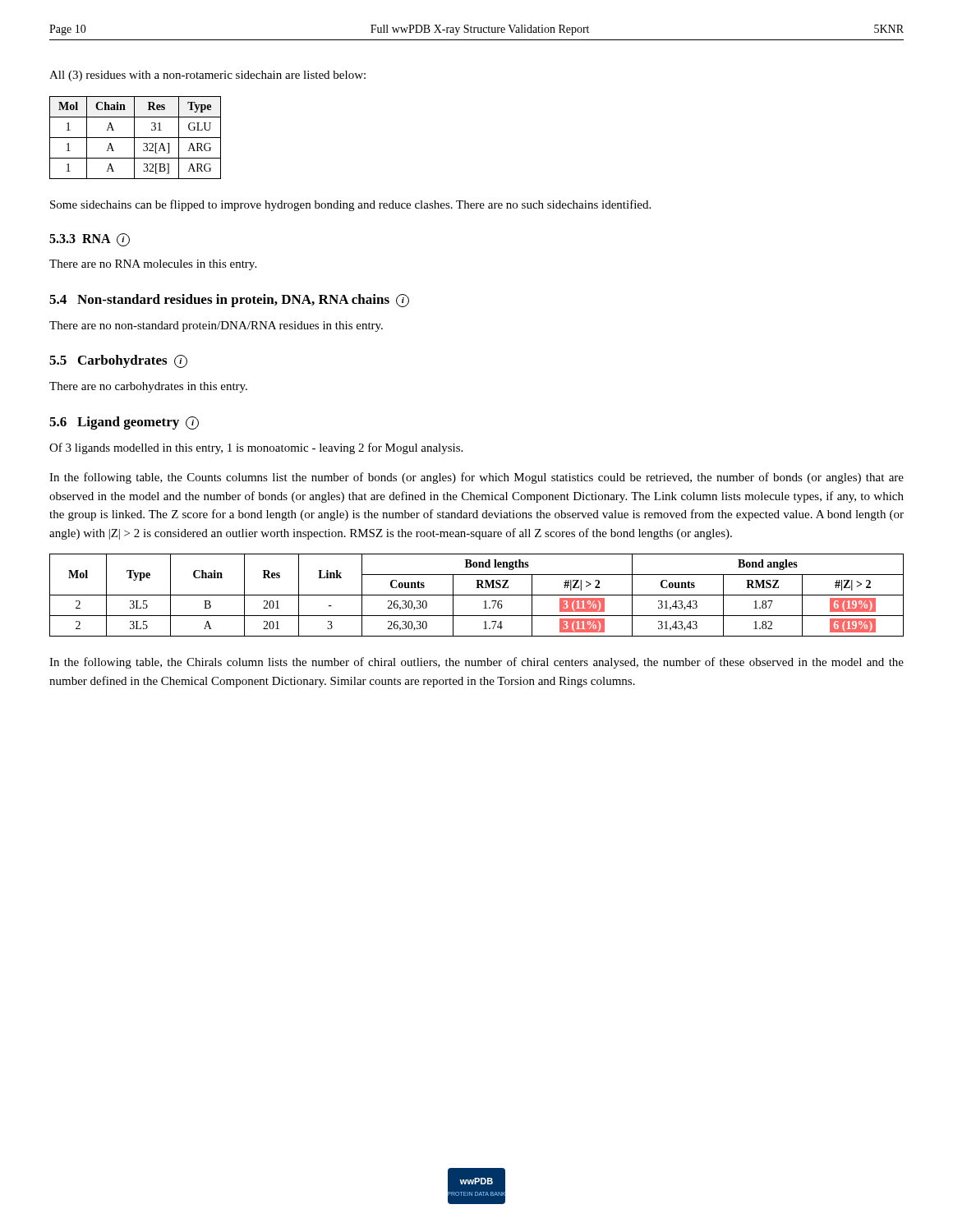Navigate to the text block starting "5.5 Carbohydrates i"
The width and height of the screenshot is (953, 1232).
tap(118, 360)
